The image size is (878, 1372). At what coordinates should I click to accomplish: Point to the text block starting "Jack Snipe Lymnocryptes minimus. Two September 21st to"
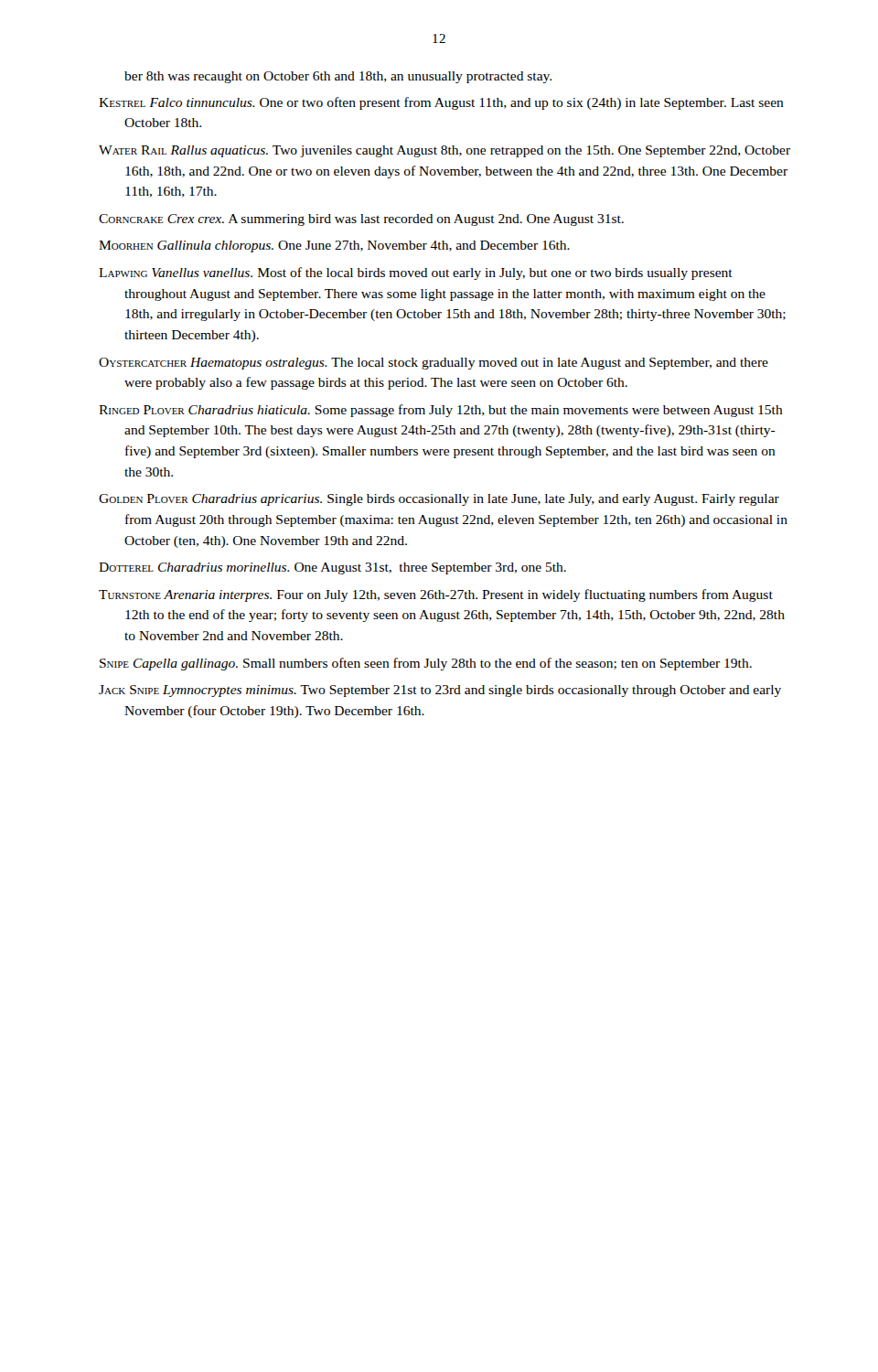pos(440,700)
